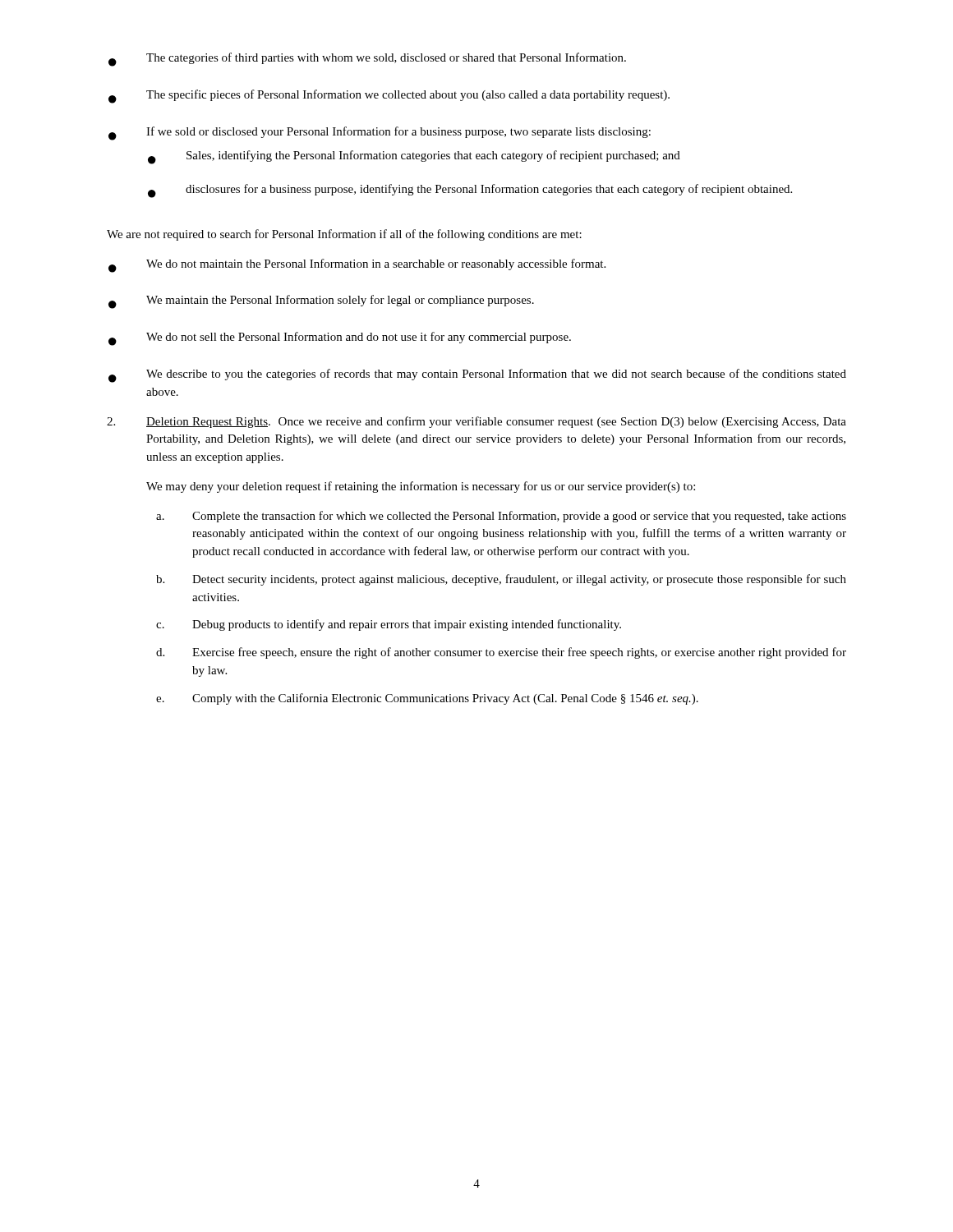Find the block on this page that starts "We are not"

coord(345,234)
